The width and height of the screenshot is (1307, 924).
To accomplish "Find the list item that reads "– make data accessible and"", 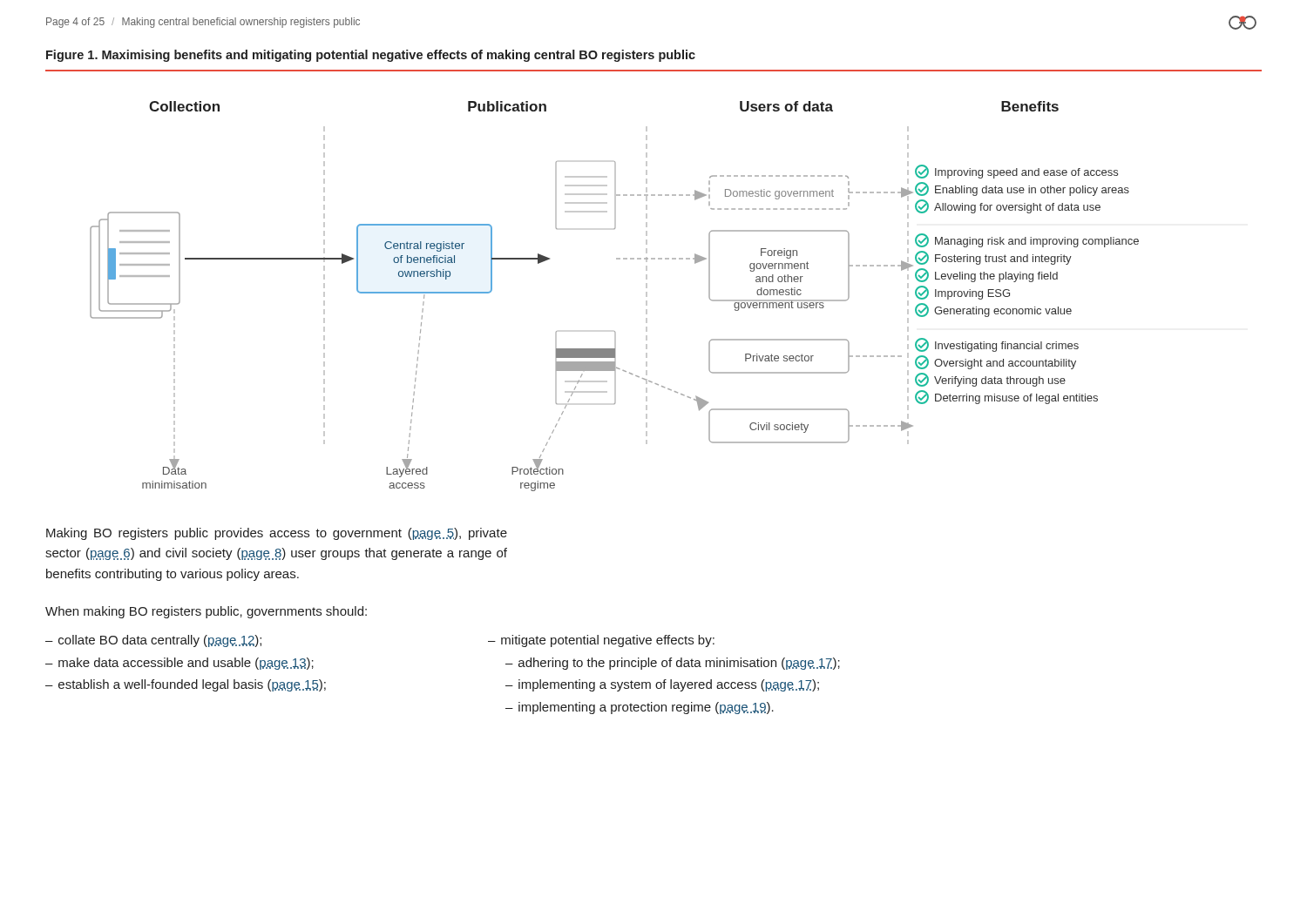I will pos(180,662).
